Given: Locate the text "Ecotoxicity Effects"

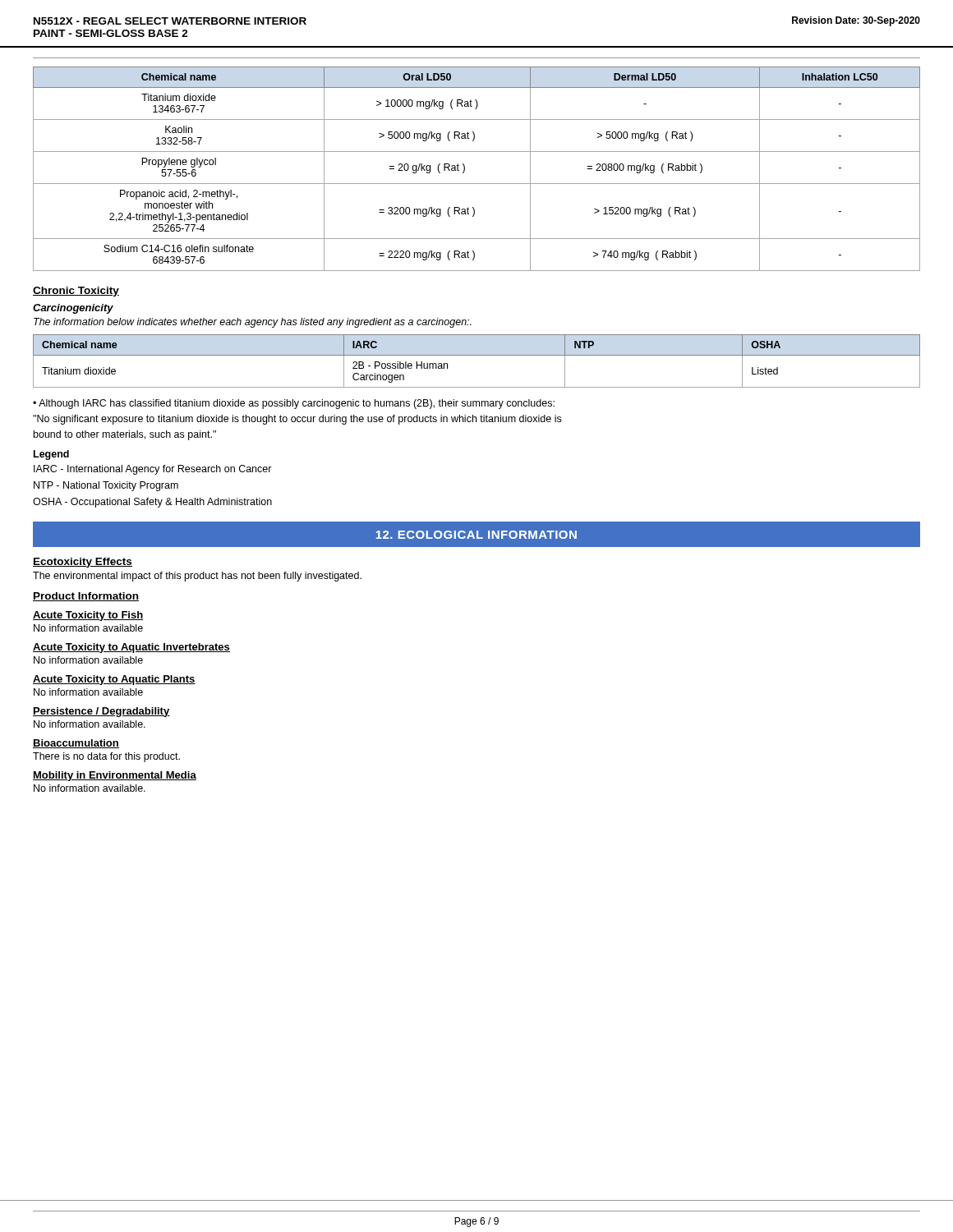Looking at the screenshot, I should tap(82, 561).
